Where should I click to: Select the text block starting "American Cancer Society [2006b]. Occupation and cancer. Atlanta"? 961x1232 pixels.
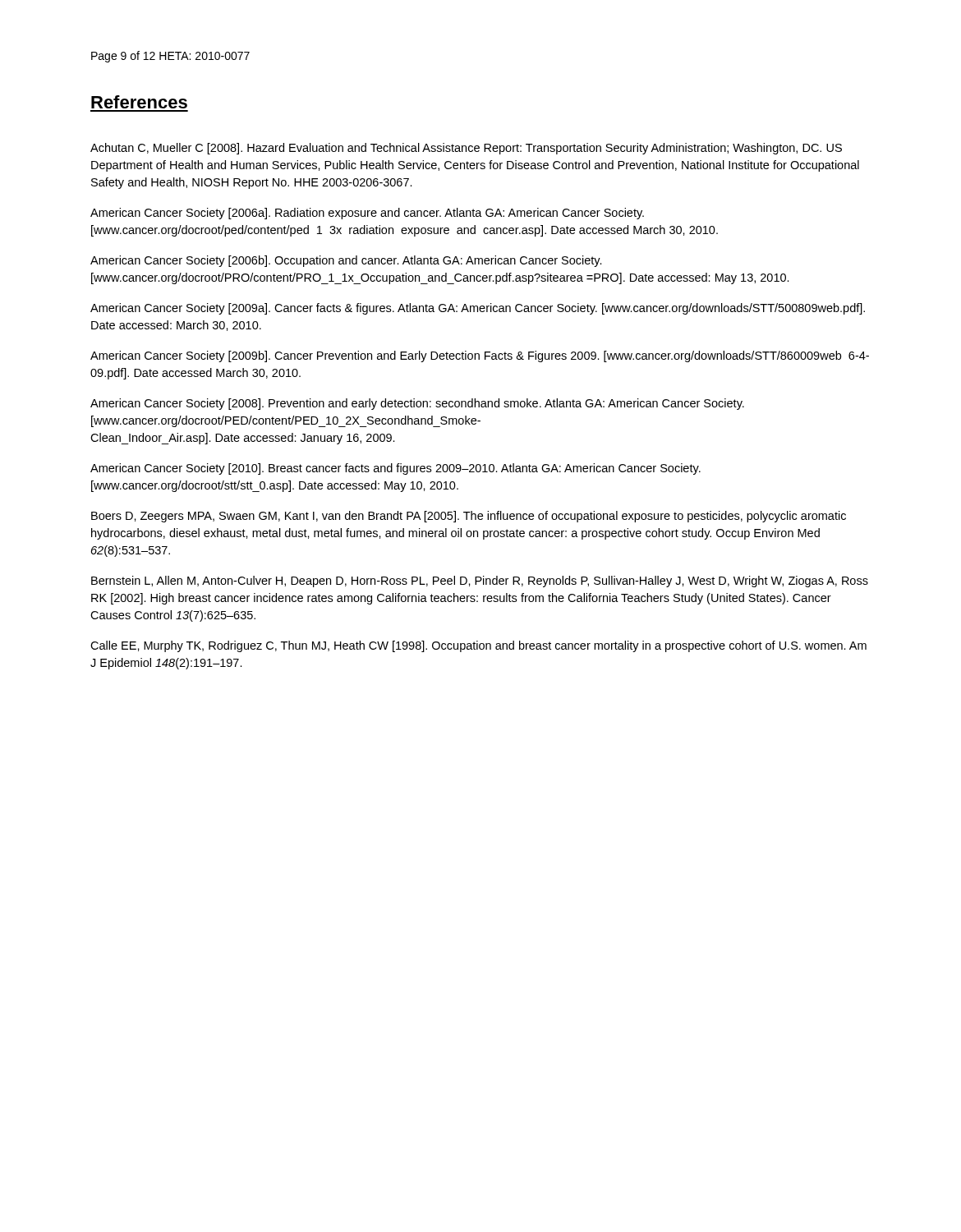(440, 269)
